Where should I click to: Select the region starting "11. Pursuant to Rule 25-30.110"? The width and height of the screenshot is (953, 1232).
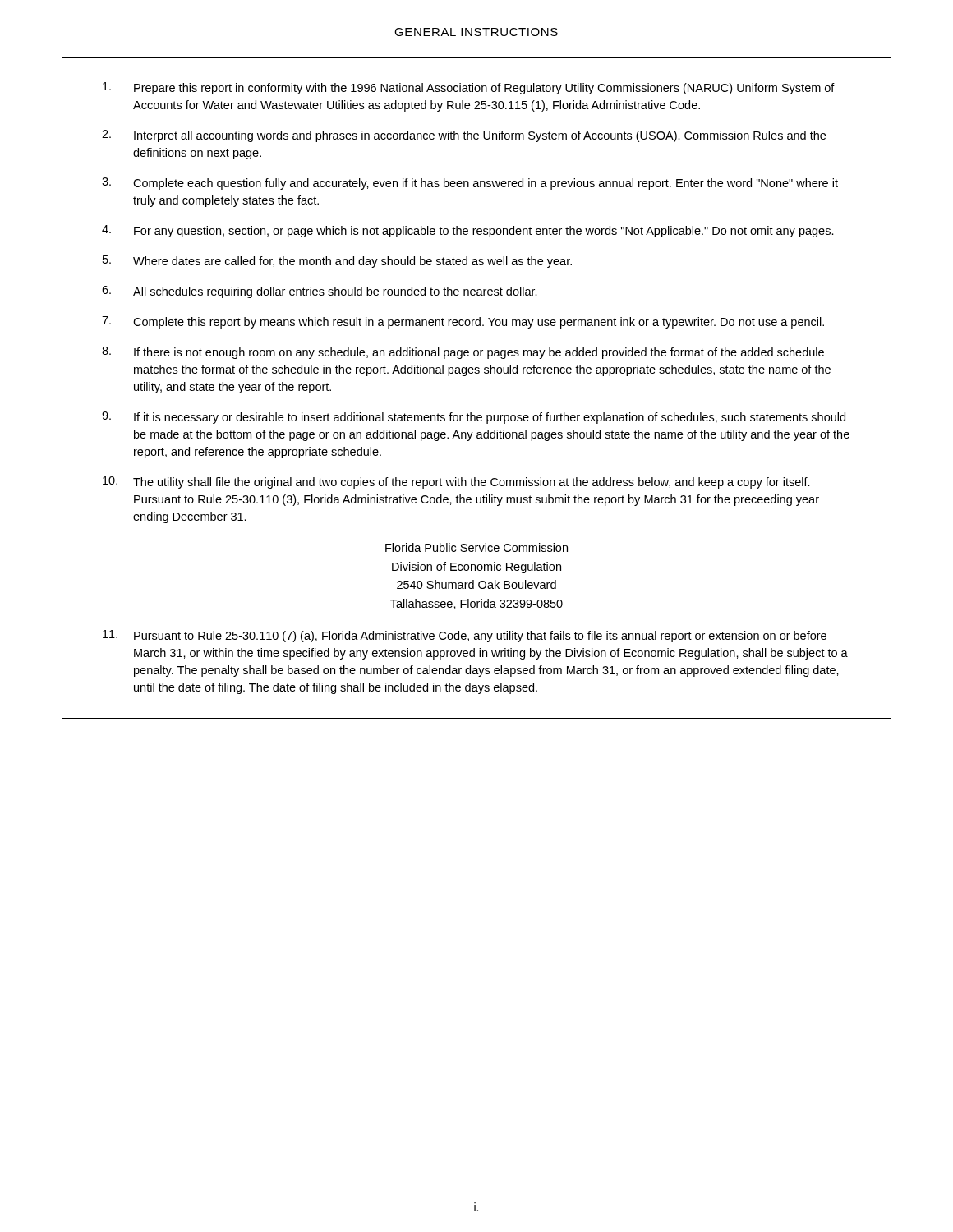476,662
